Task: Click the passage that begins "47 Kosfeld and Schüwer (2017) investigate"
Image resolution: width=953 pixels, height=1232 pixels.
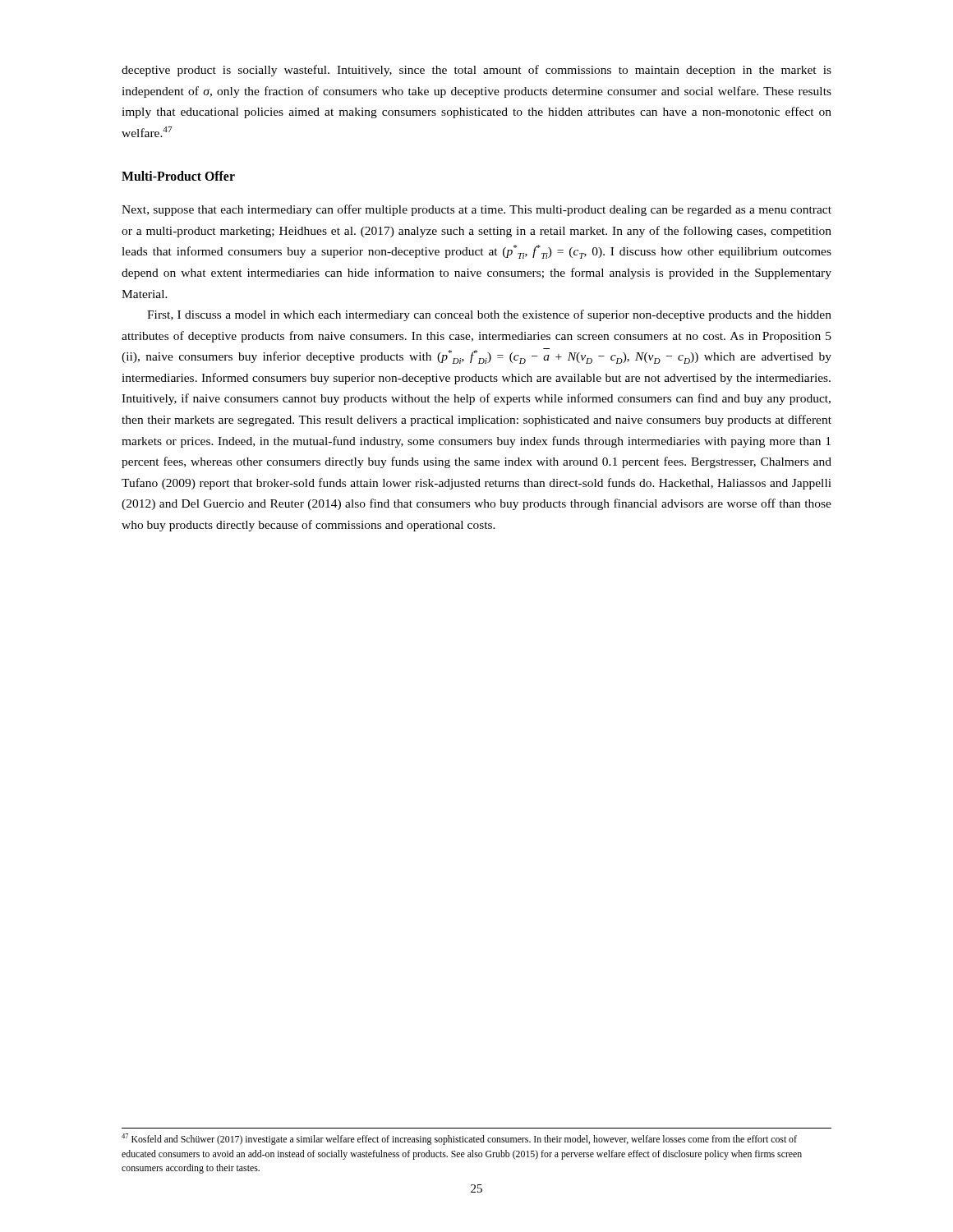Action: [x=462, y=1153]
